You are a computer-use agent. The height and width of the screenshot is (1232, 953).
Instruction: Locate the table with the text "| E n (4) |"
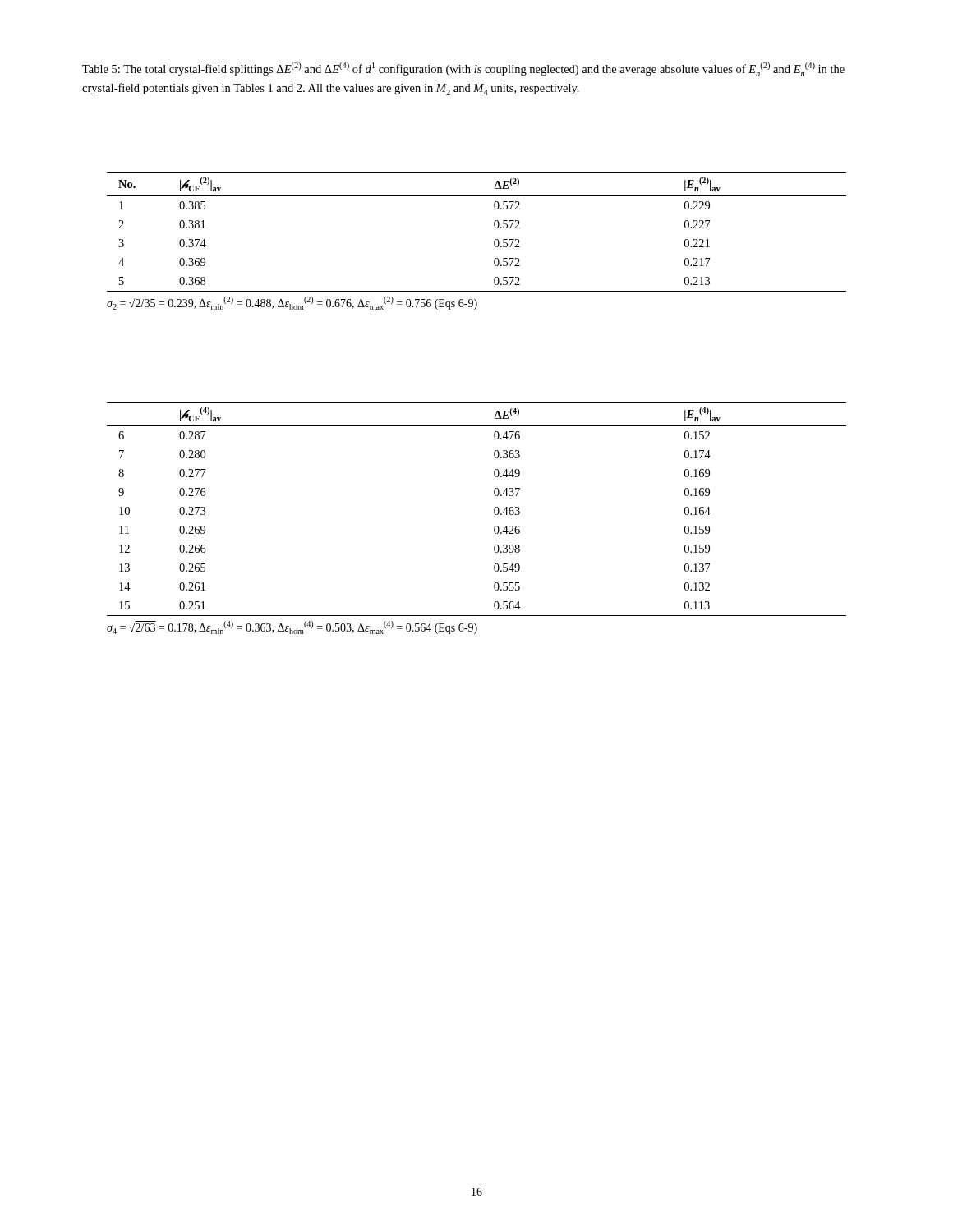(476, 519)
